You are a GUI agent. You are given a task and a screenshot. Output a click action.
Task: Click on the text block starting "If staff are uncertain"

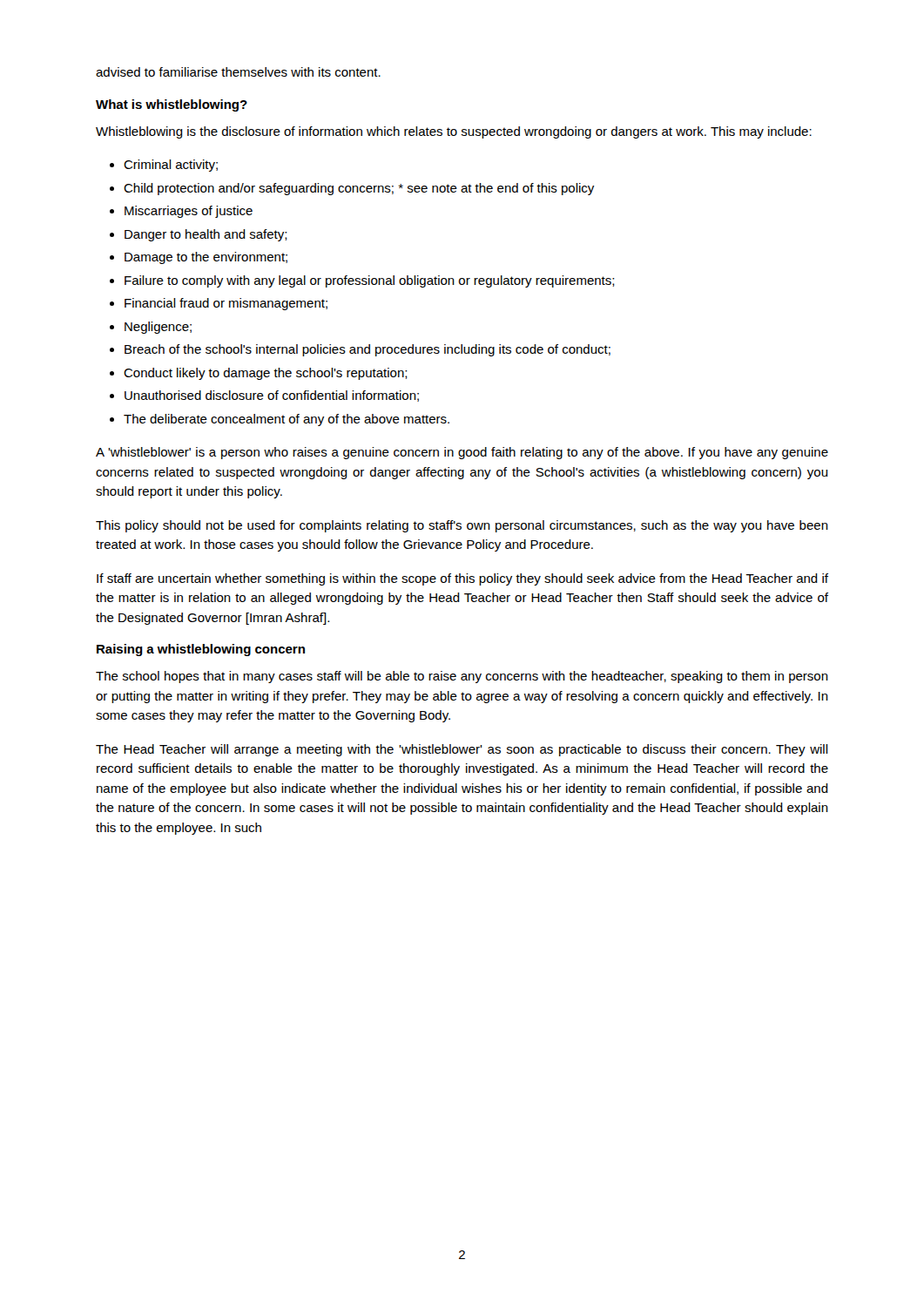click(462, 597)
